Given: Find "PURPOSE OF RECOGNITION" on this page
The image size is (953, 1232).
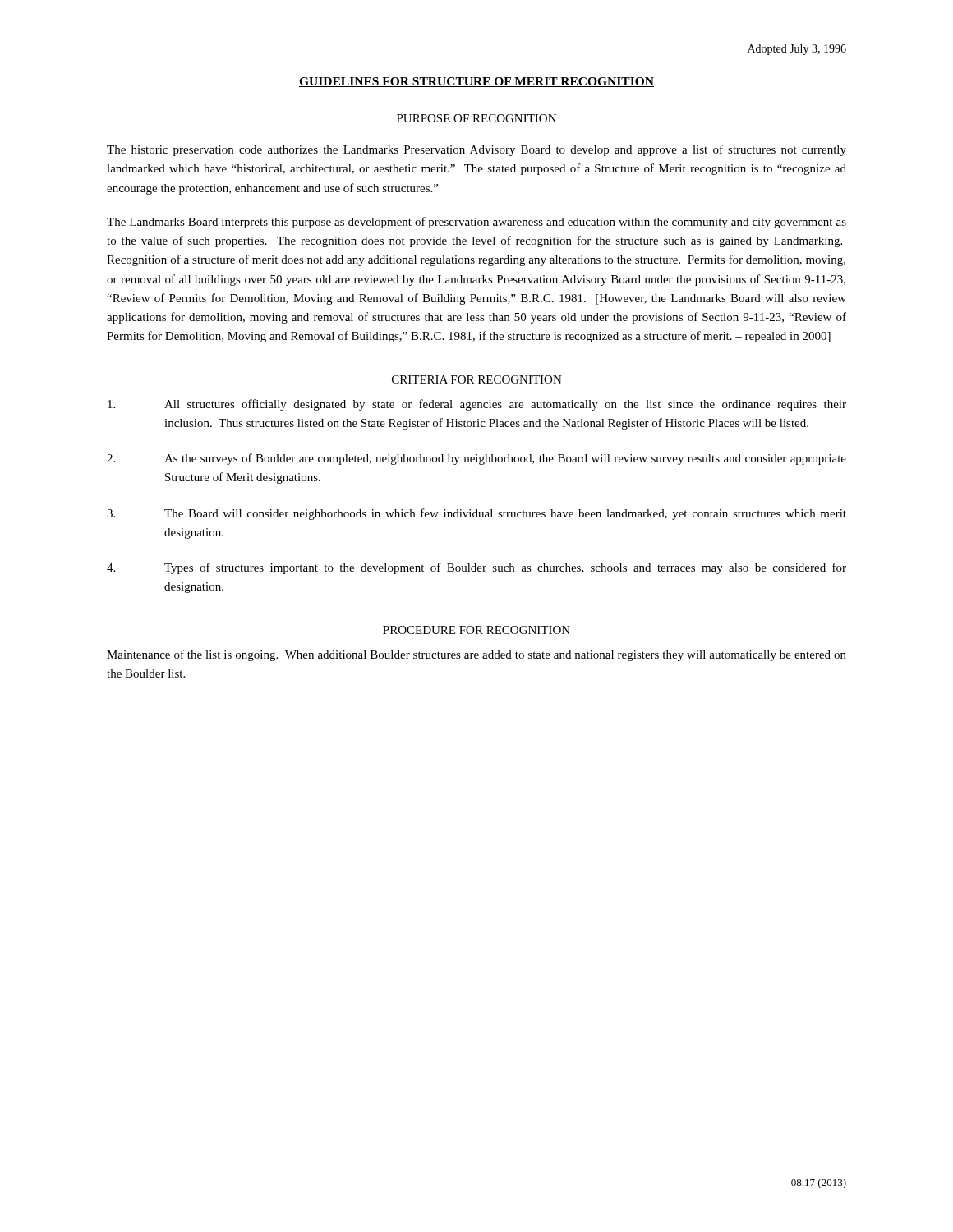Looking at the screenshot, I should coord(476,118).
